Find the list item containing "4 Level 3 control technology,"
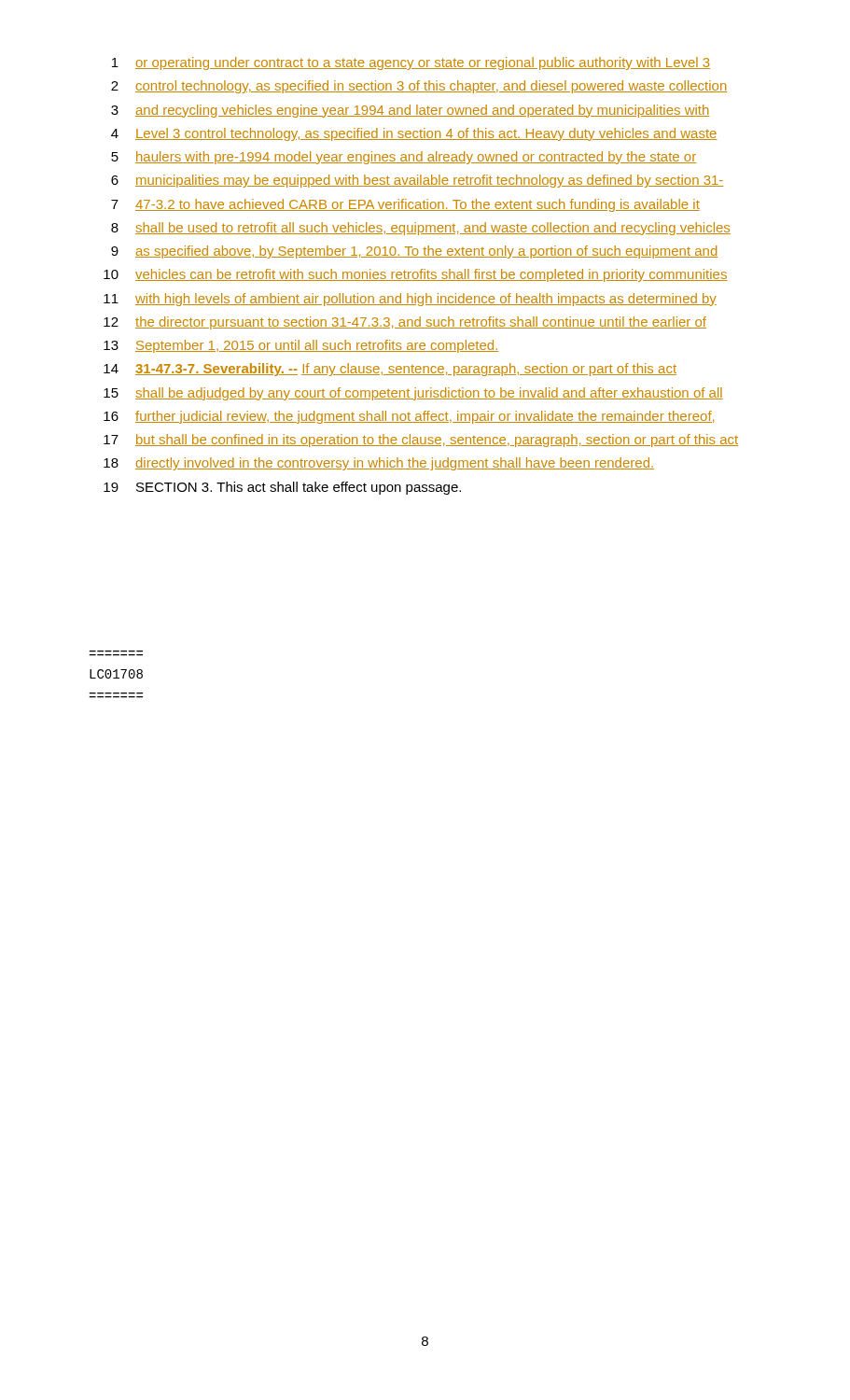This screenshot has height=1400, width=850. pos(434,133)
